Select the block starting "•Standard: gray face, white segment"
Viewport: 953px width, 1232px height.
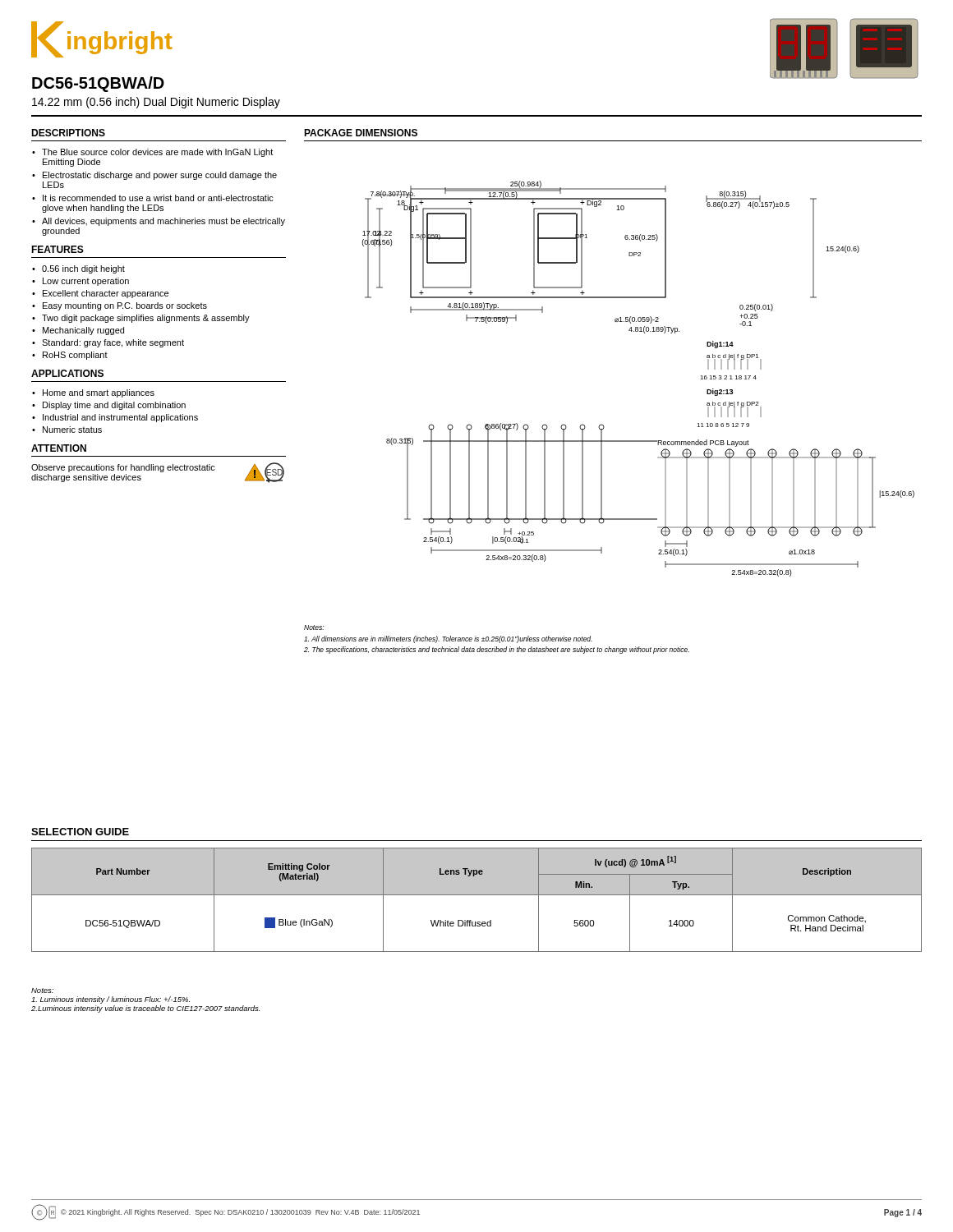point(108,342)
